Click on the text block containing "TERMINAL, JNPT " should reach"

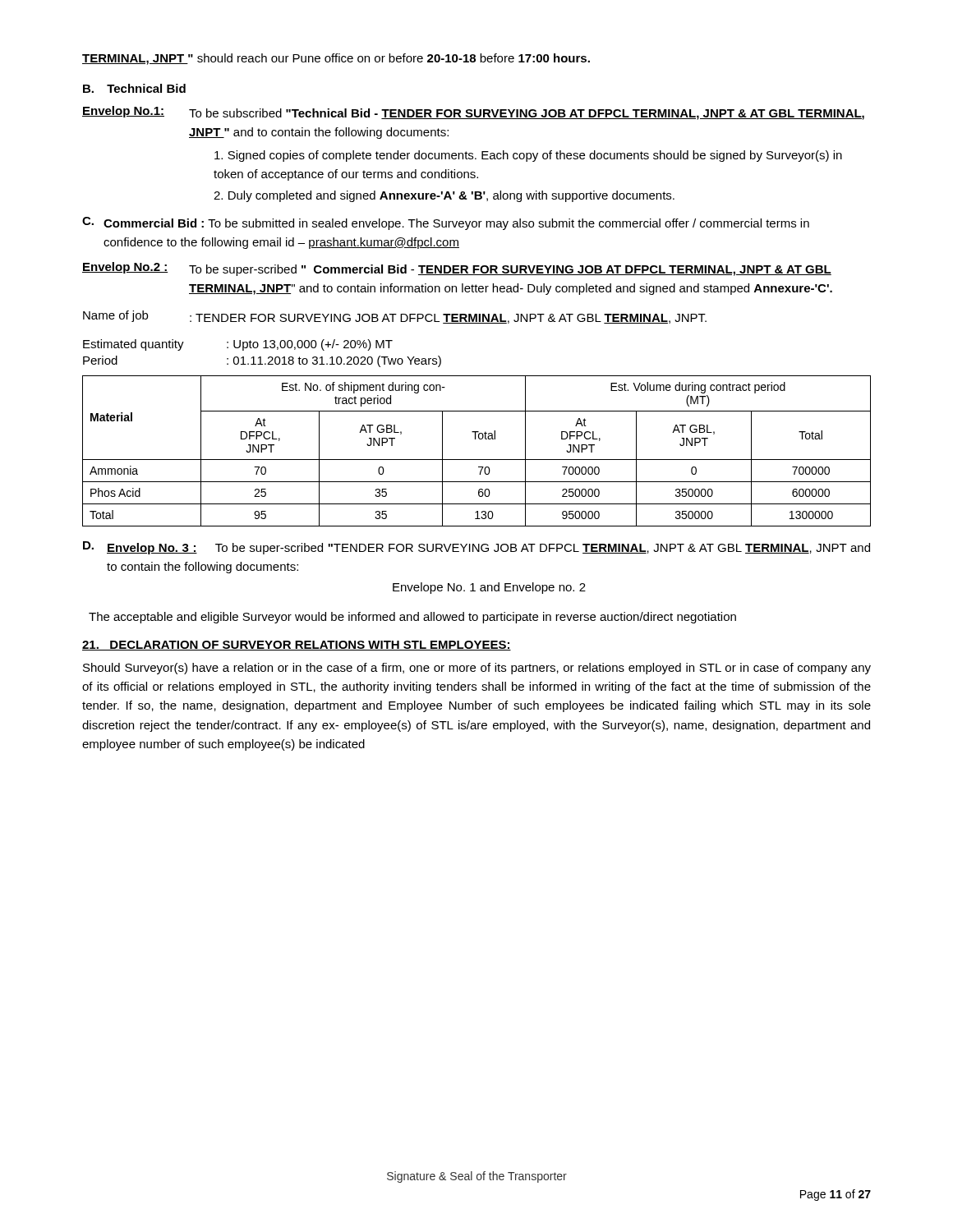(336, 58)
